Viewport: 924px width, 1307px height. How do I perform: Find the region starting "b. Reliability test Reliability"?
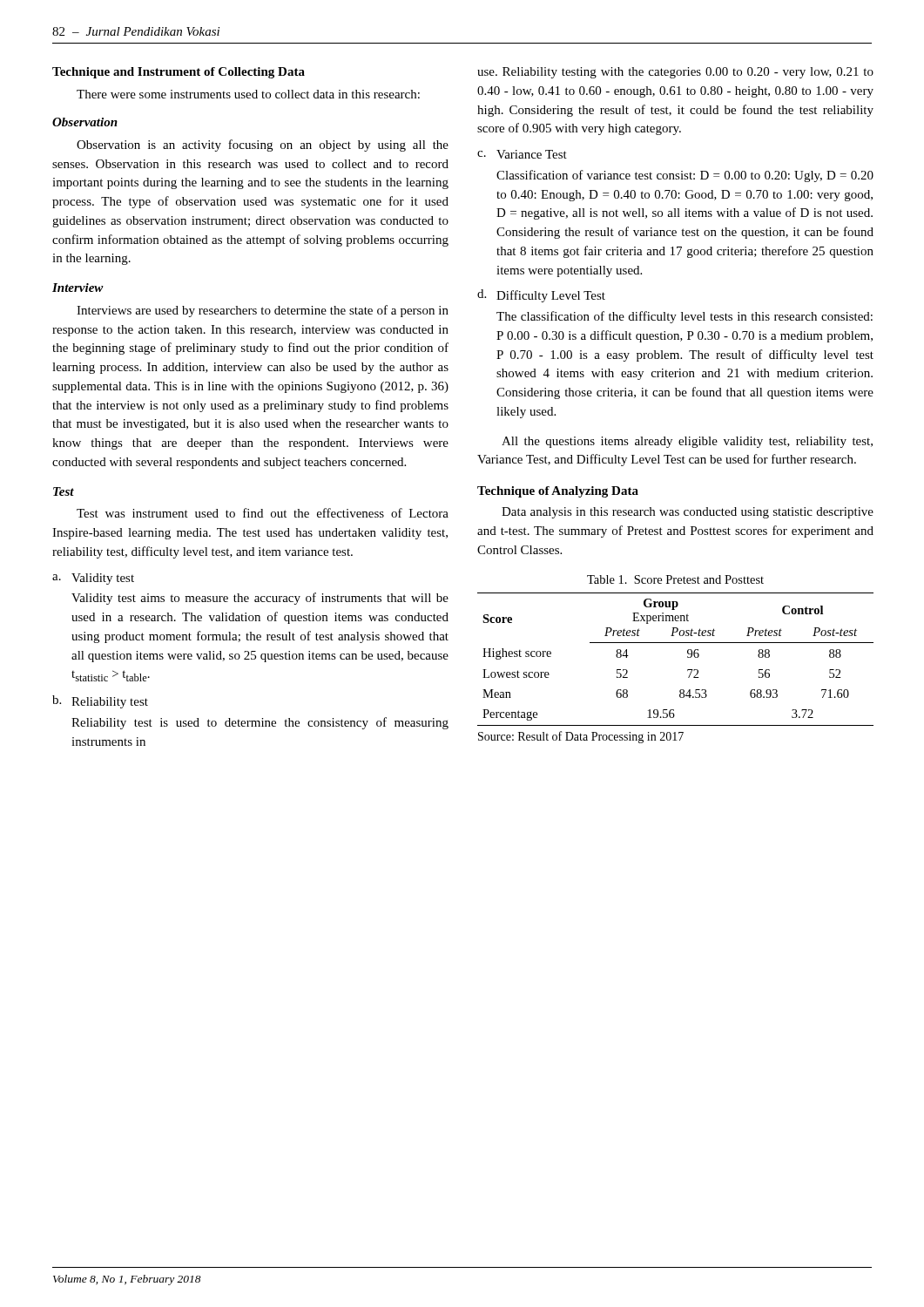tap(250, 722)
